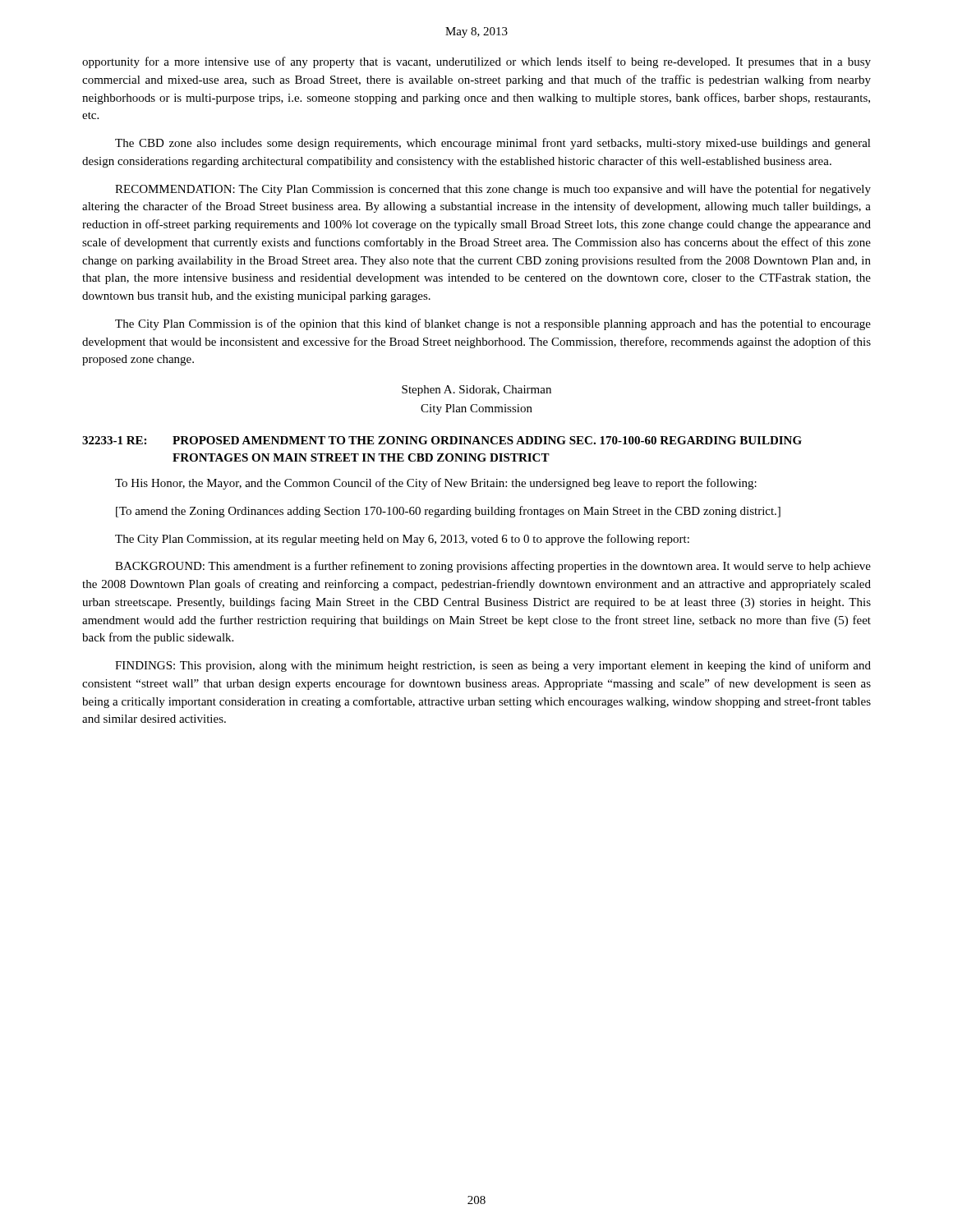Find the text starting "BACKGROUND: This amendment is a further"
Viewport: 953px width, 1232px height.
[x=476, y=602]
